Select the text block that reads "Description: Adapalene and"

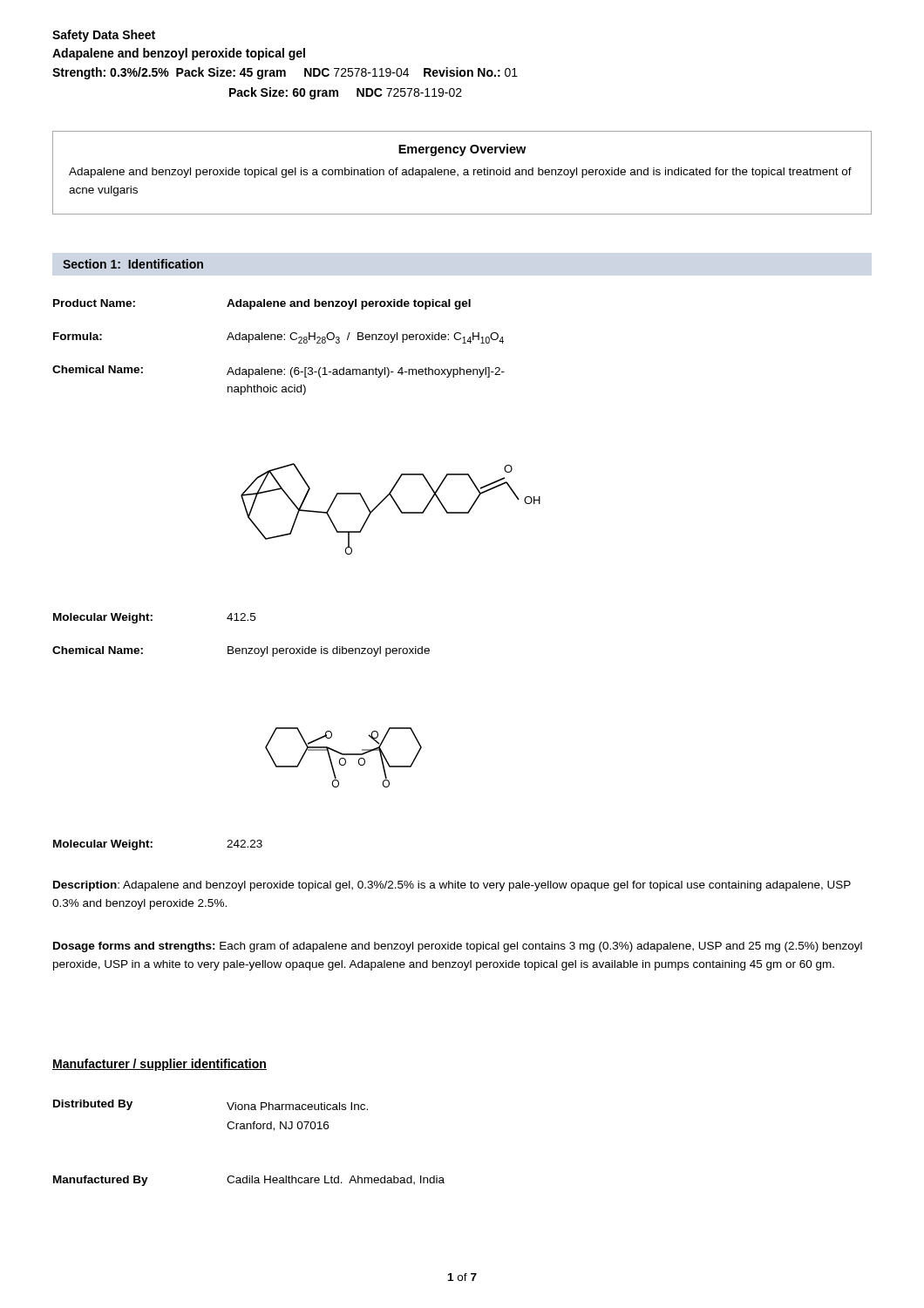pos(452,894)
